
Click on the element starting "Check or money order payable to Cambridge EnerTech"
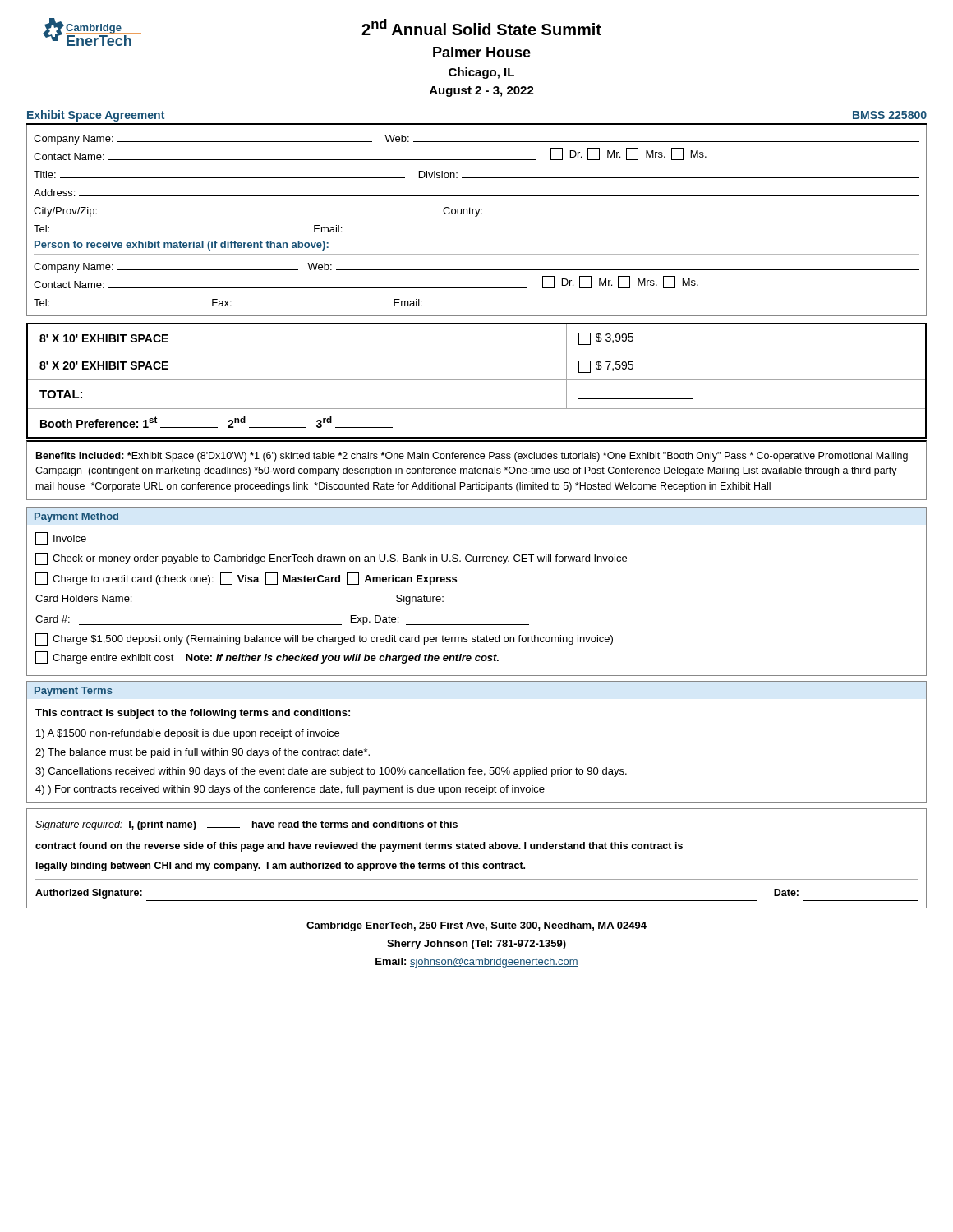point(331,558)
